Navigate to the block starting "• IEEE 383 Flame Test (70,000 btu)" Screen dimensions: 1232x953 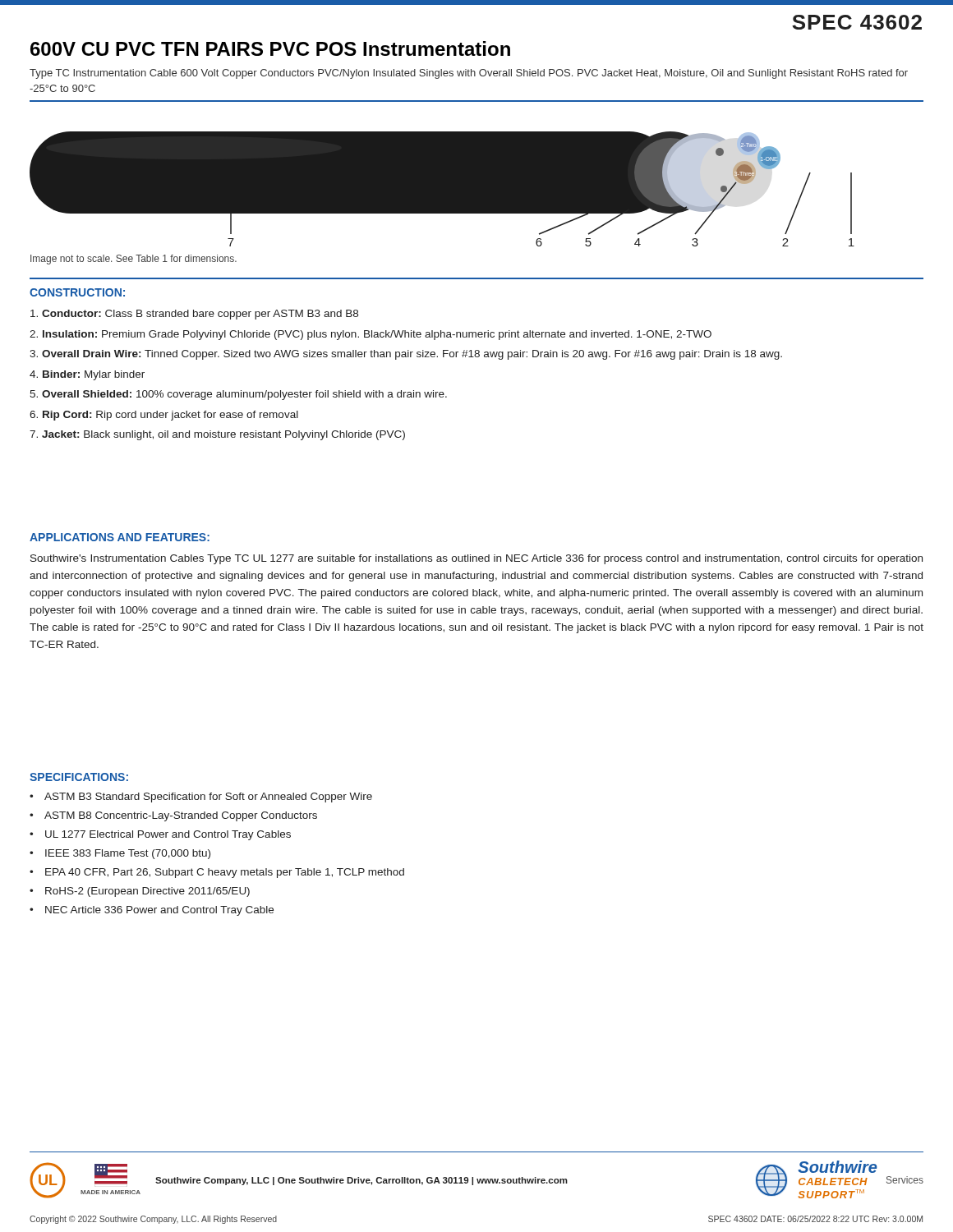pyautogui.click(x=120, y=854)
